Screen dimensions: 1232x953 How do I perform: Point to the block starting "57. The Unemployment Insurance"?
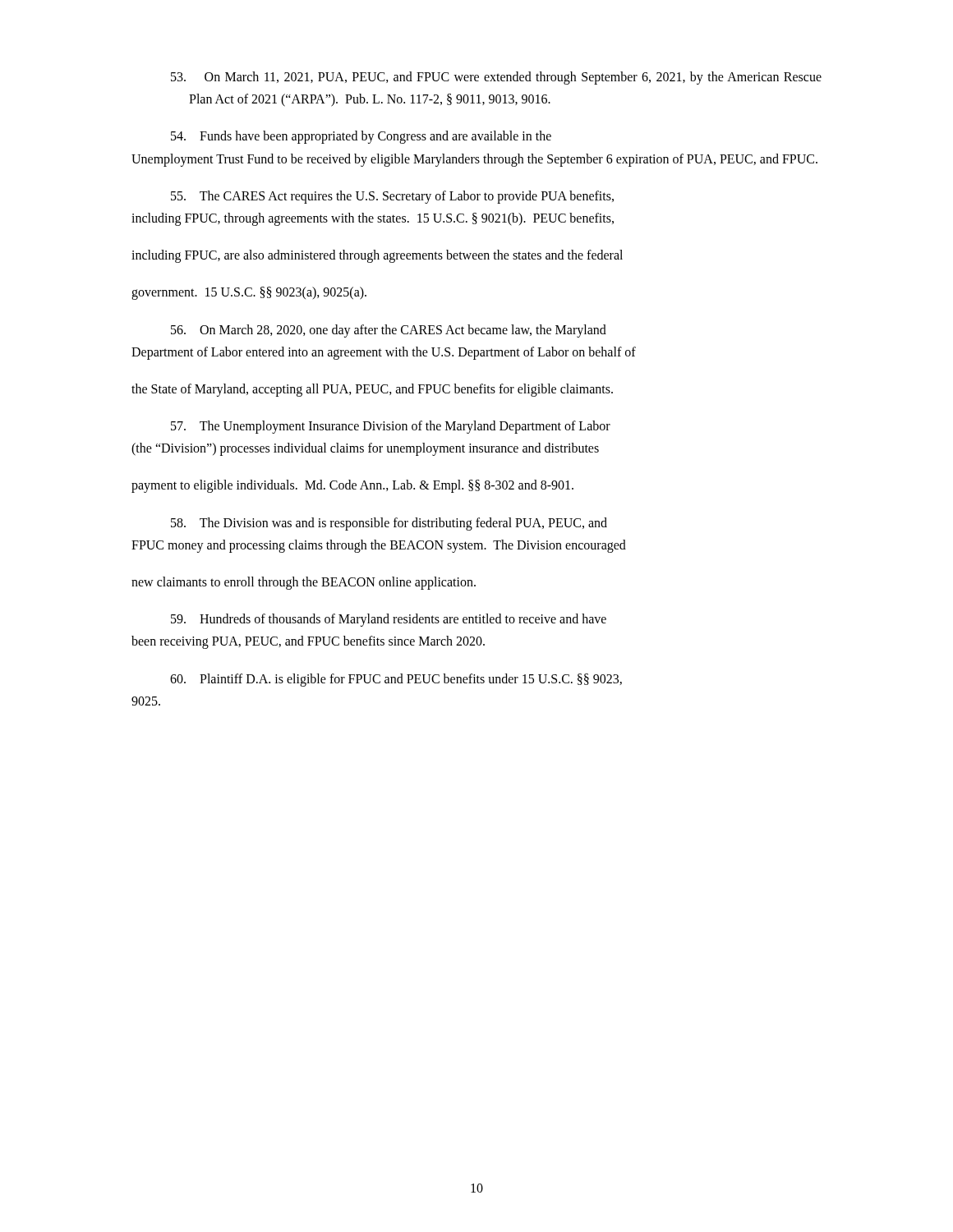coord(476,456)
